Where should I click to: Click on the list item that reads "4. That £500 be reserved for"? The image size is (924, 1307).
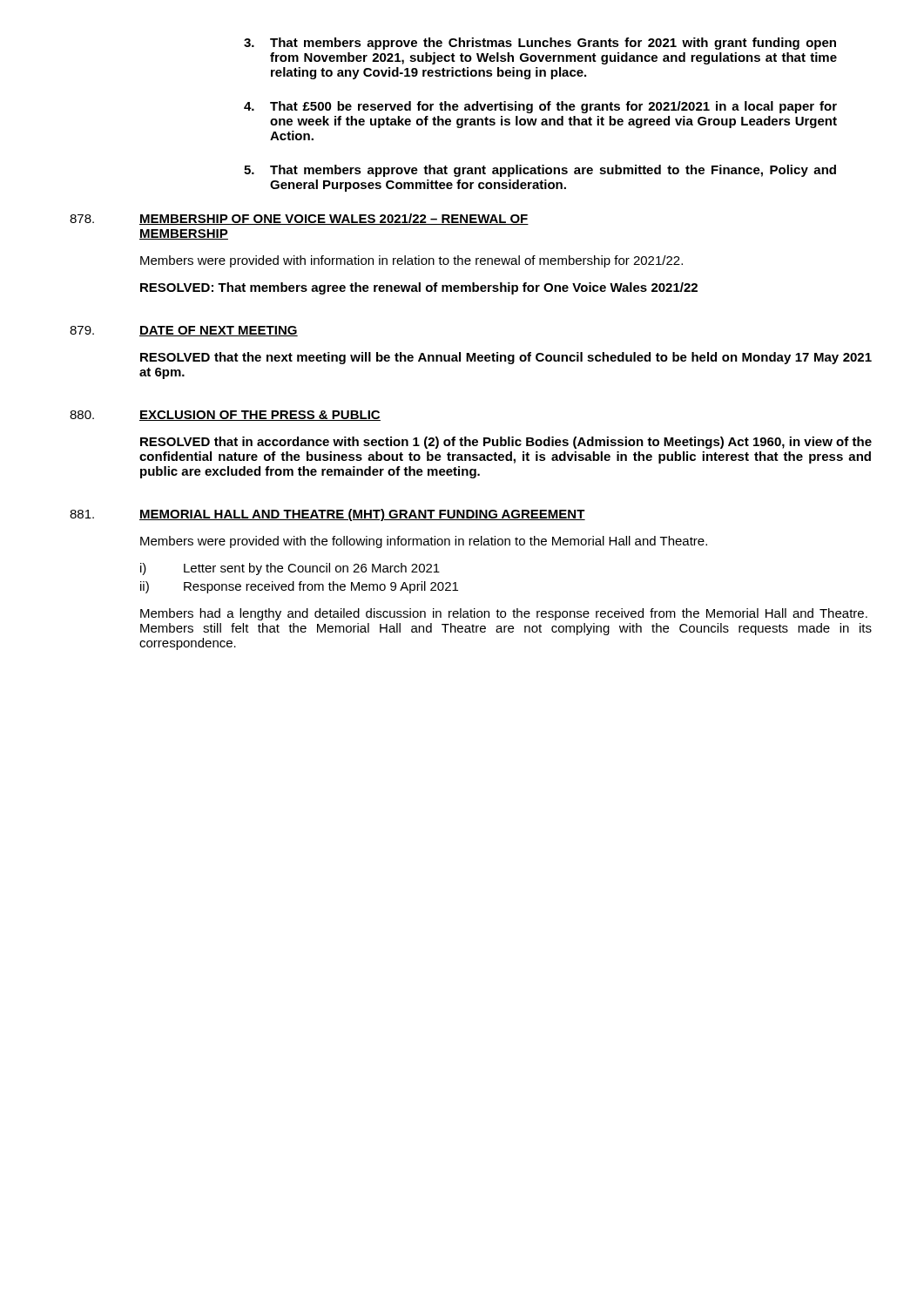pyautogui.click(x=540, y=121)
